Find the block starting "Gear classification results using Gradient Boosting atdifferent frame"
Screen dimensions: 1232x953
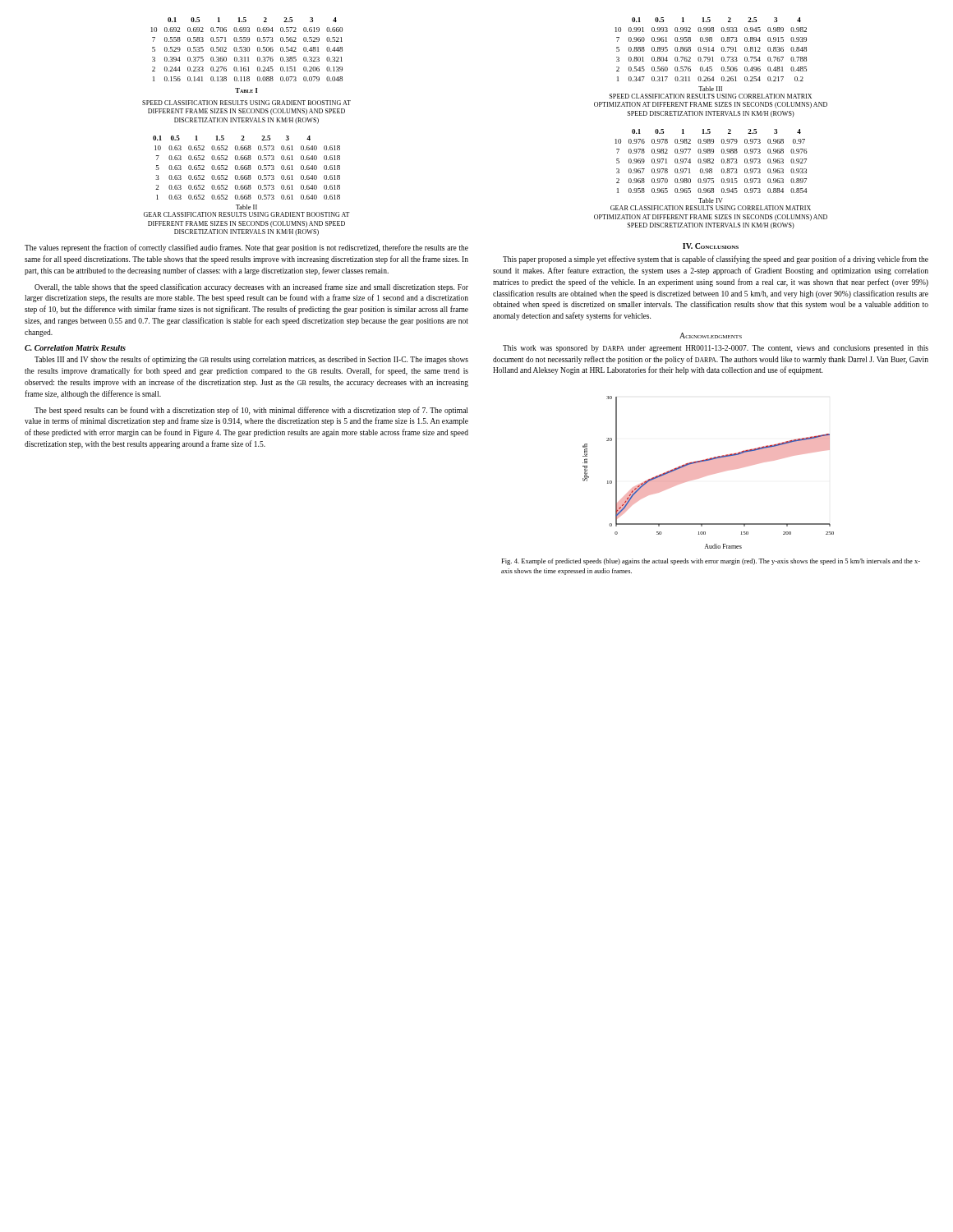(x=246, y=224)
